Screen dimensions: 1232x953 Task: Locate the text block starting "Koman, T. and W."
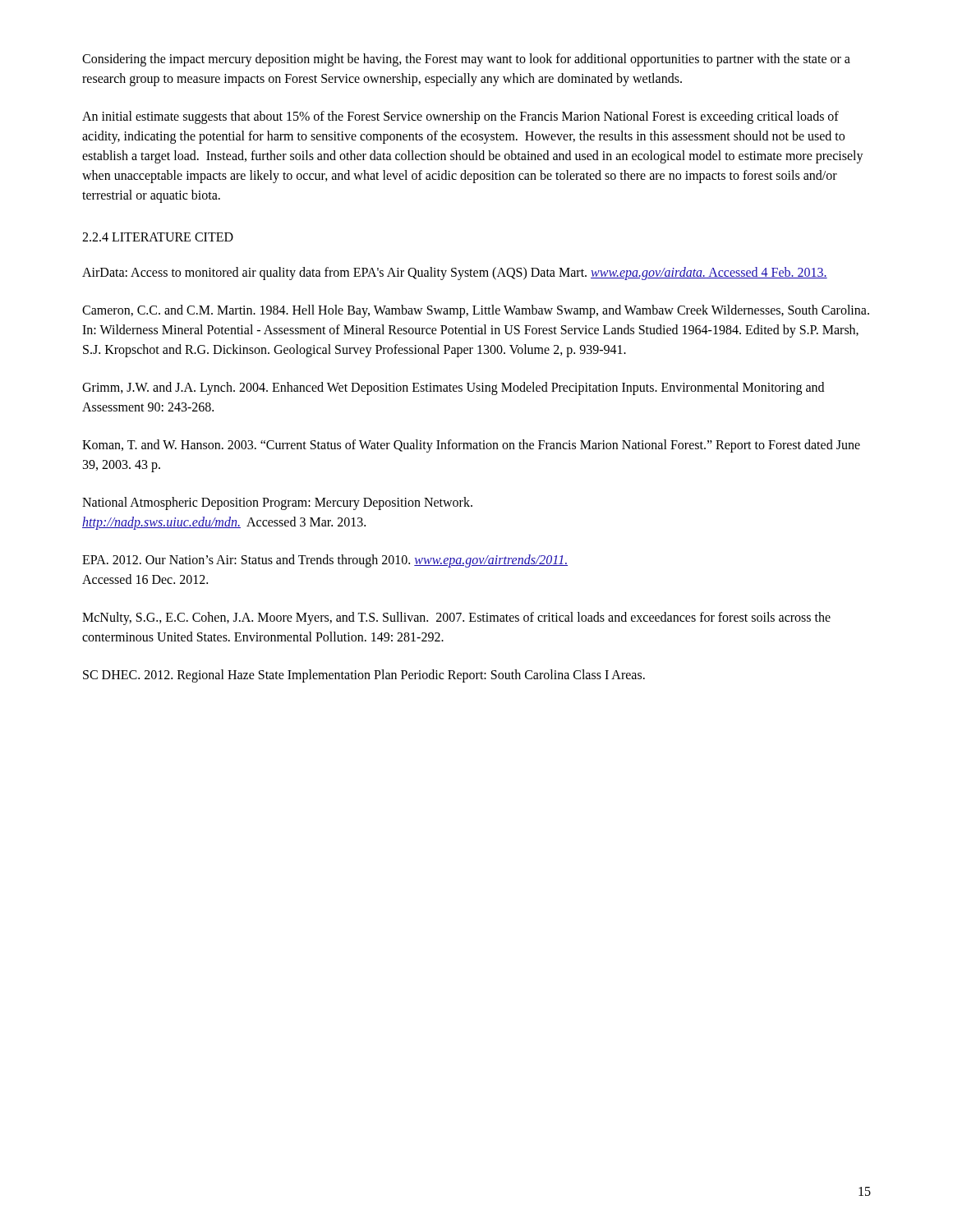471,455
